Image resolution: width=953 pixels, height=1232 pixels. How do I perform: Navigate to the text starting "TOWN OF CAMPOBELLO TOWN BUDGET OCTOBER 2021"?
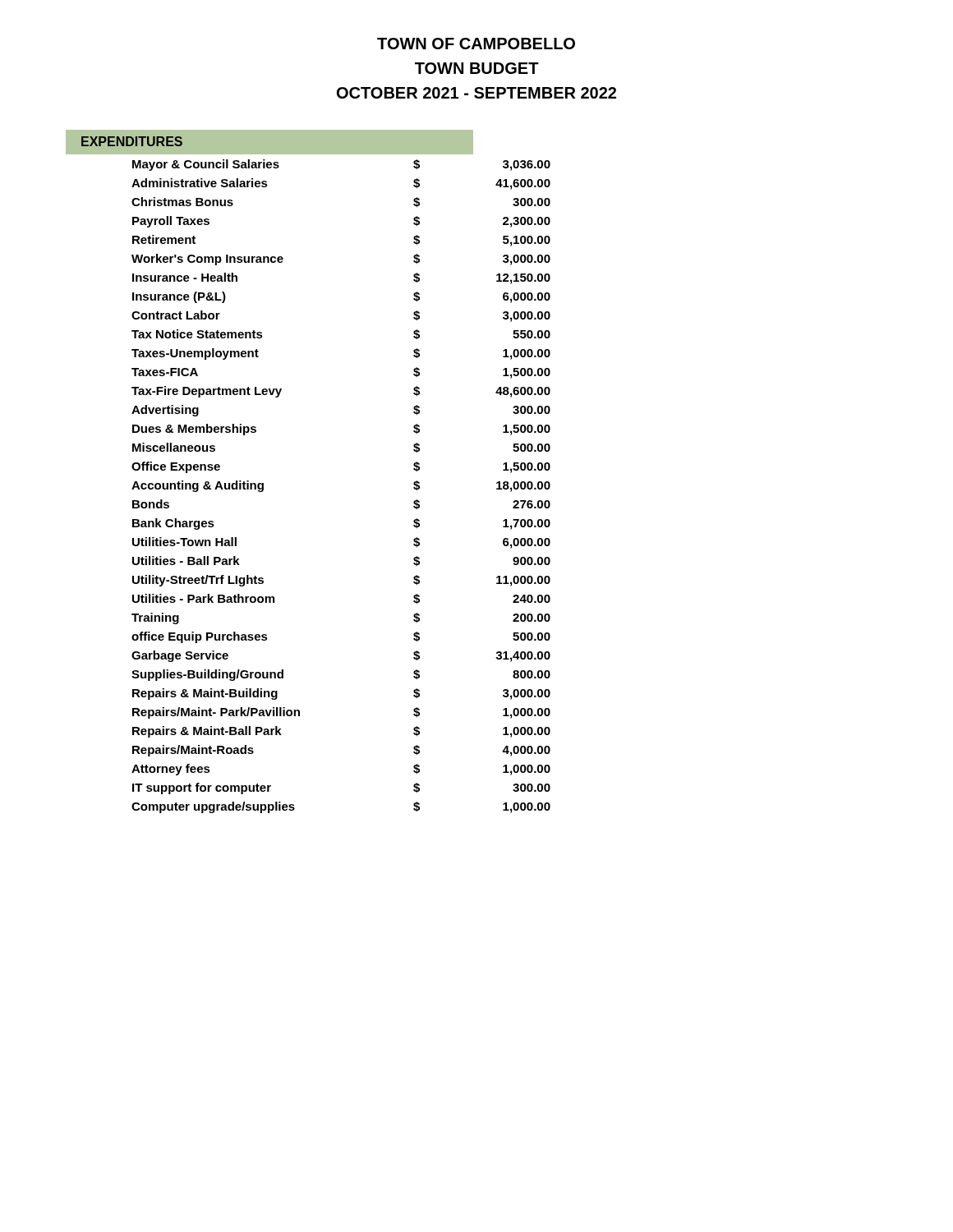click(x=476, y=68)
